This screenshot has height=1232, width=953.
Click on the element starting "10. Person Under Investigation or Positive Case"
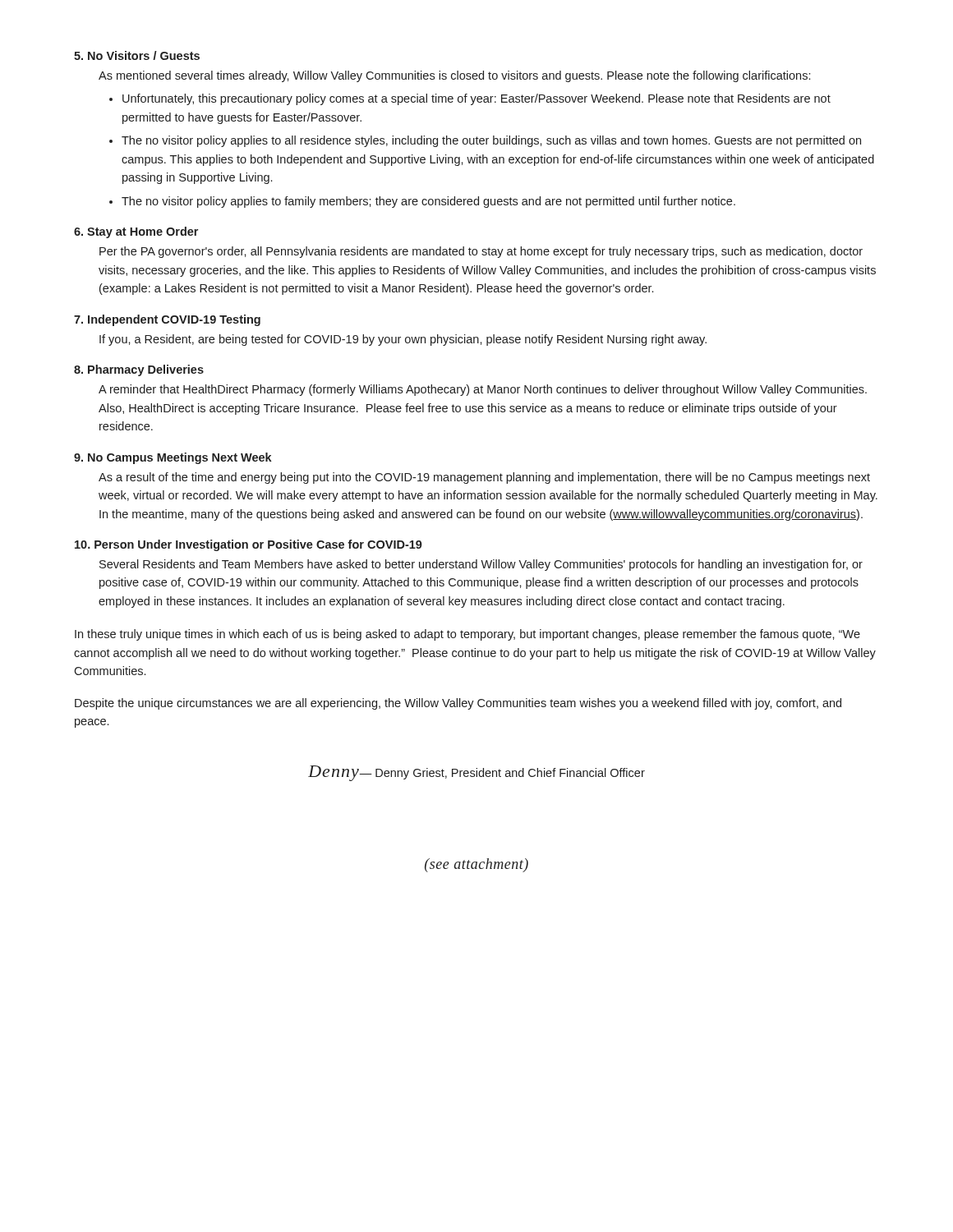coord(248,544)
